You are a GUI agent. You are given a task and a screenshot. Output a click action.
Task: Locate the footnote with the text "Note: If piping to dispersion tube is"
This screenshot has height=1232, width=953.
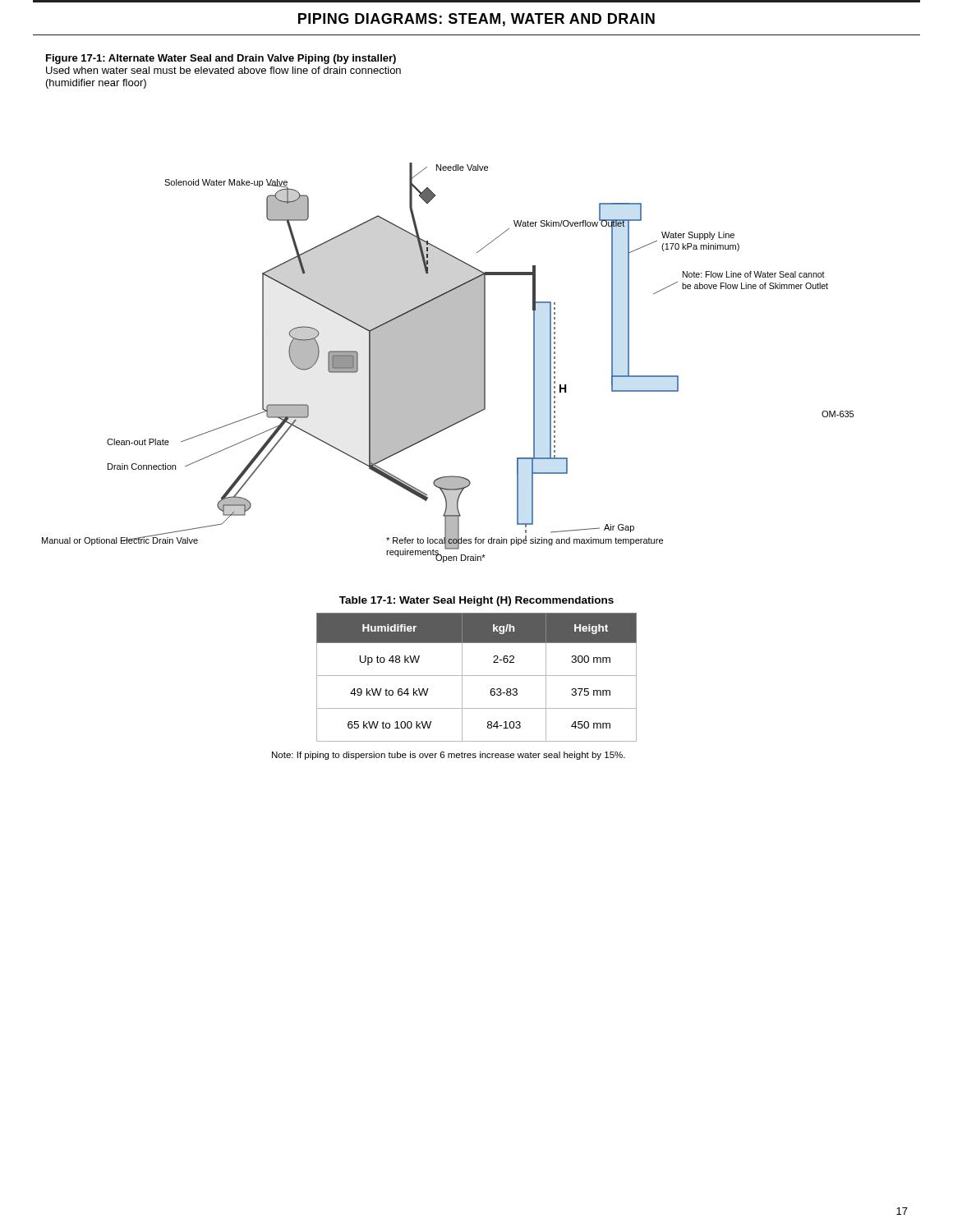click(x=476, y=755)
